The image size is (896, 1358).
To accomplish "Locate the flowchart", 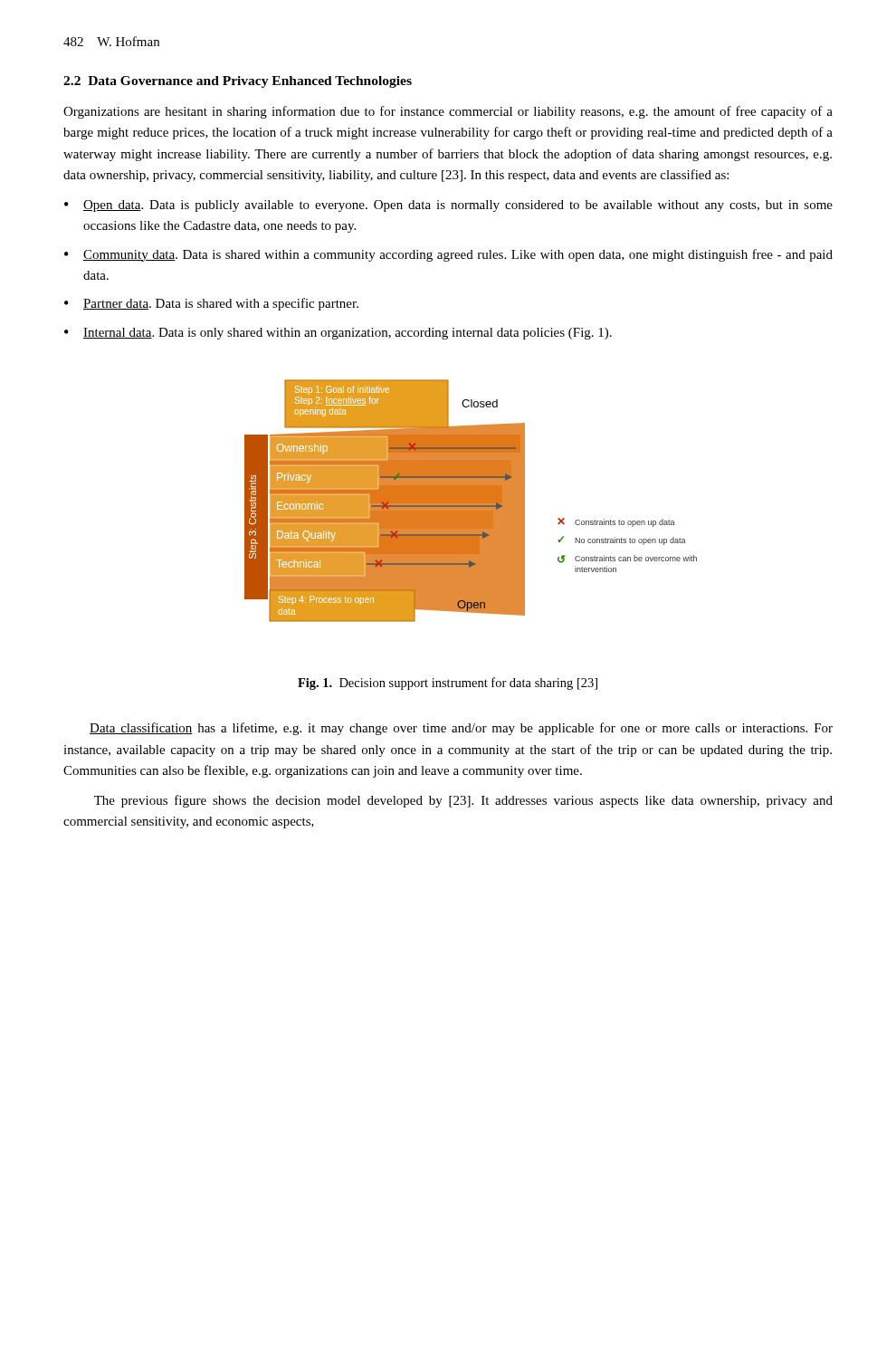I will (x=448, y=528).
